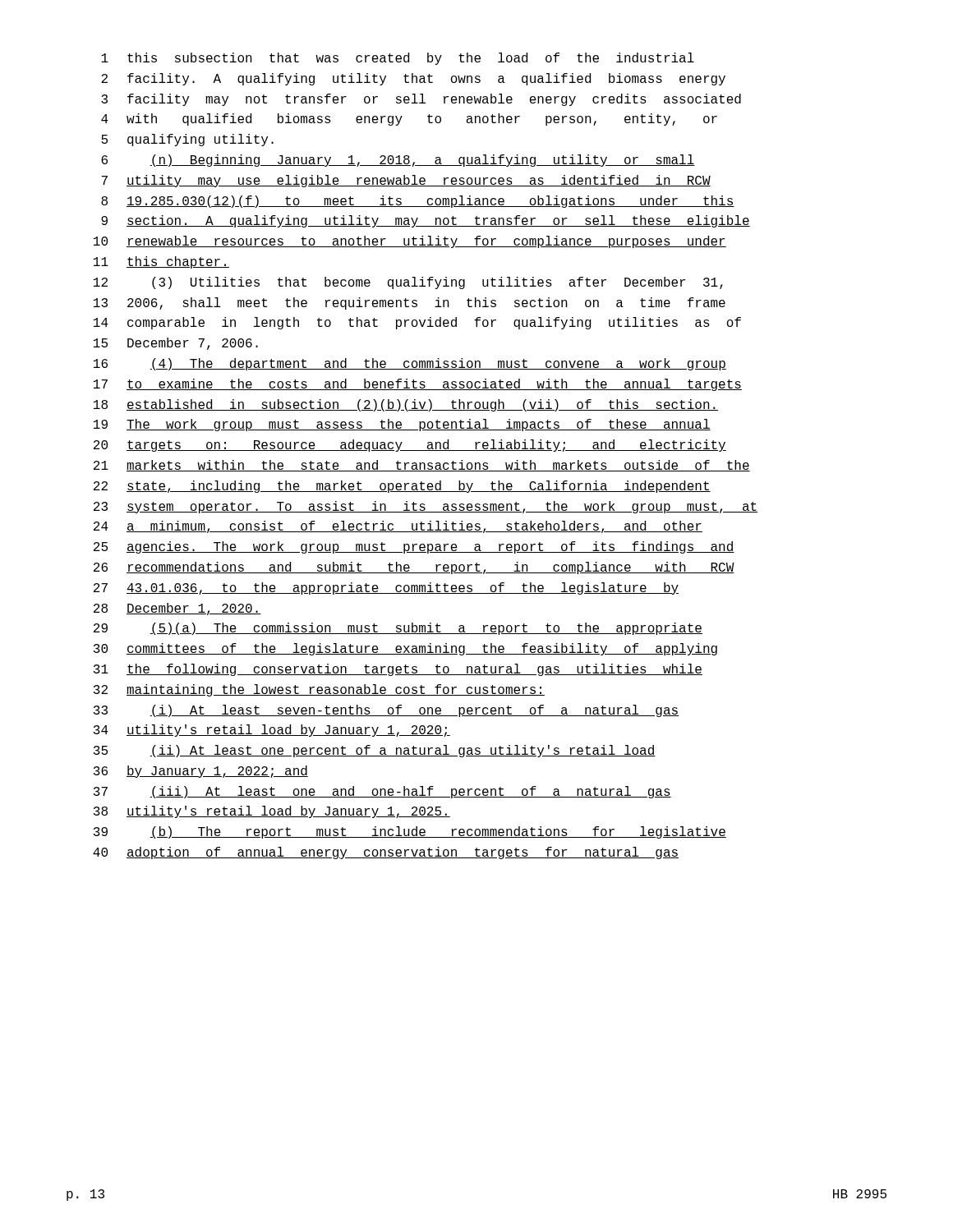Locate the block starting "37 (iii) At least one and one-half"
Image resolution: width=953 pixels, height=1232 pixels.
click(x=476, y=803)
